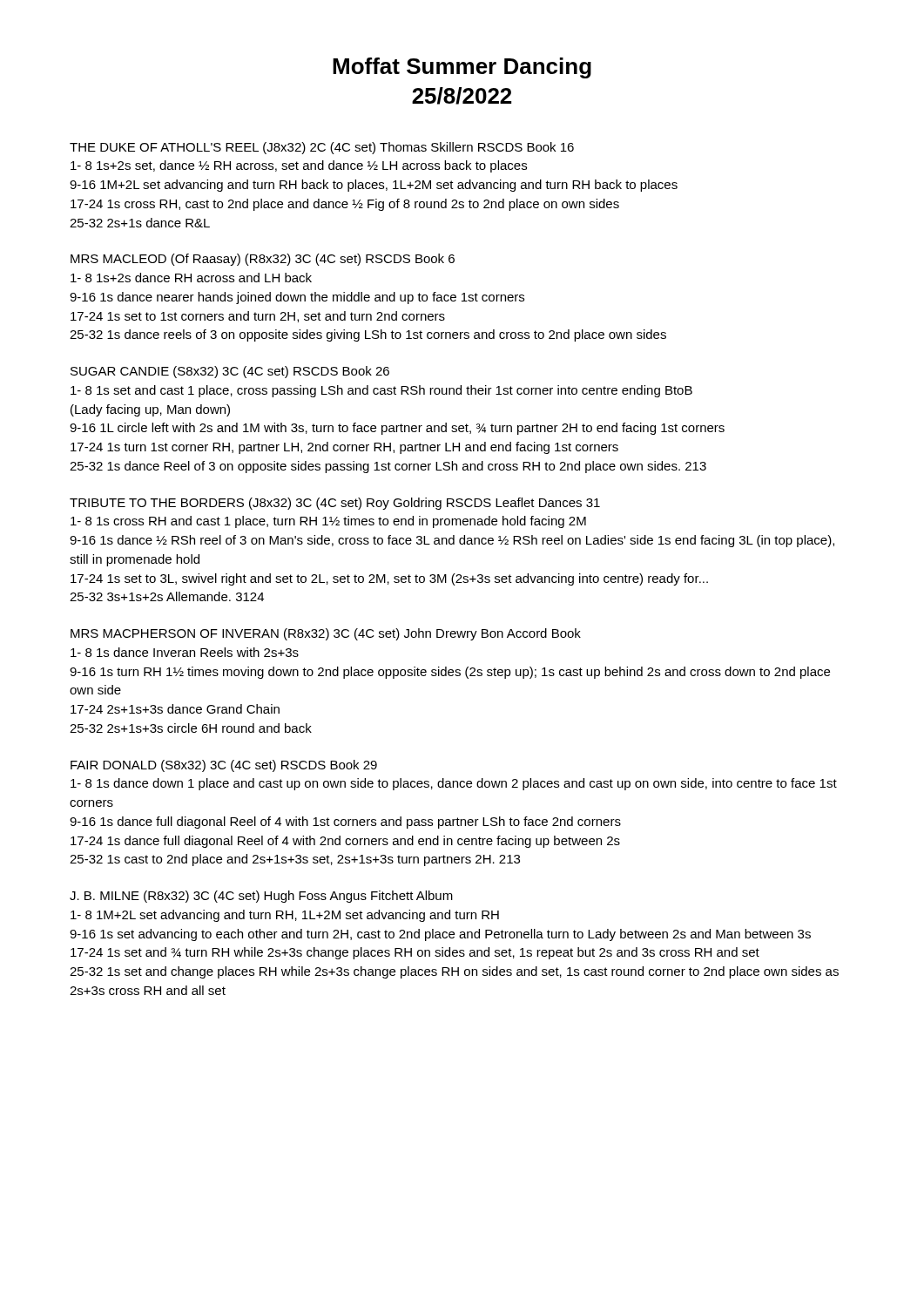Find the block on this page that starts "TRIBUTE TO THE"
Image resolution: width=924 pixels, height=1307 pixels.
pos(453,549)
